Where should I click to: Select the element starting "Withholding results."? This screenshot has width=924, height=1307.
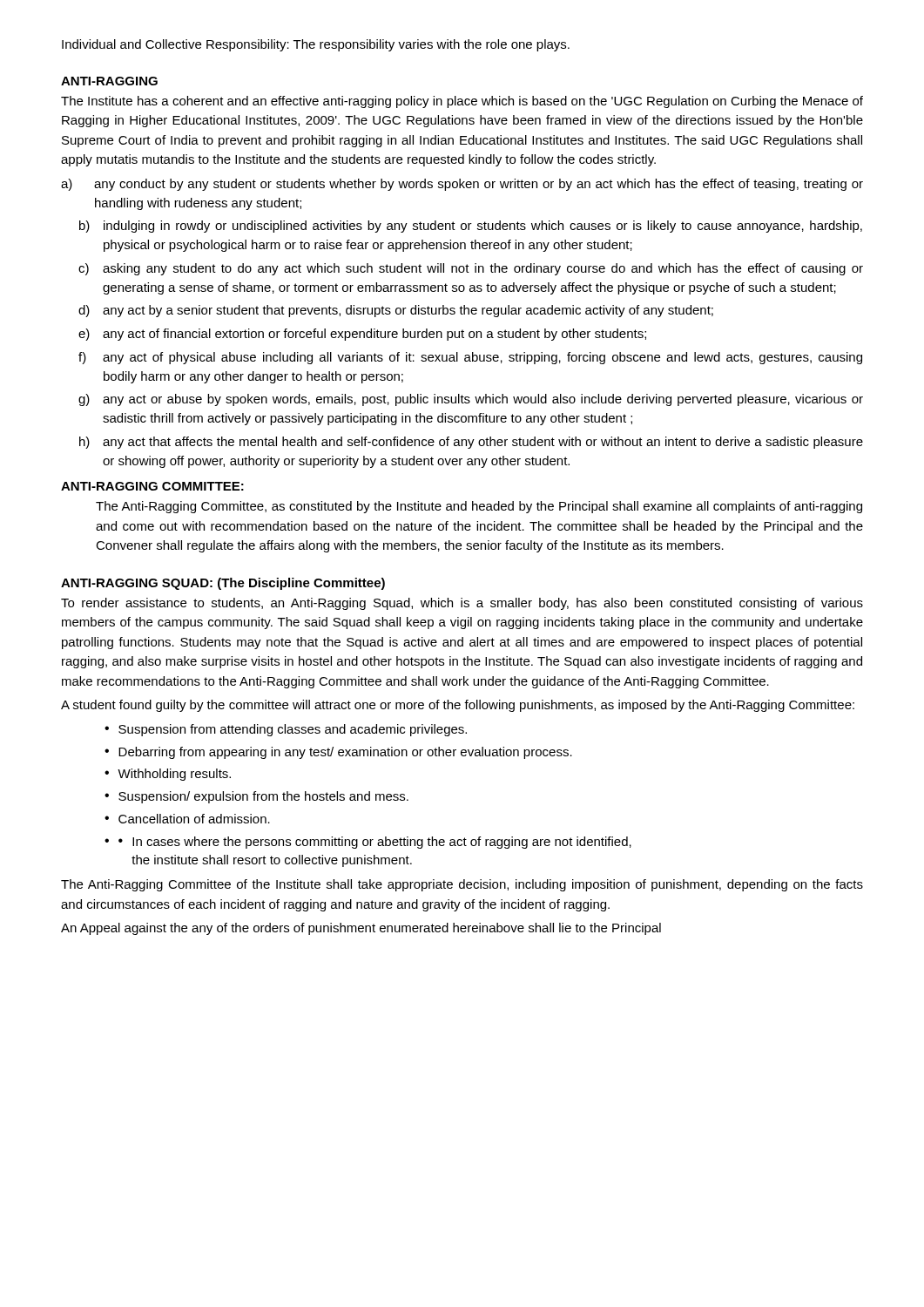(x=175, y=774)
